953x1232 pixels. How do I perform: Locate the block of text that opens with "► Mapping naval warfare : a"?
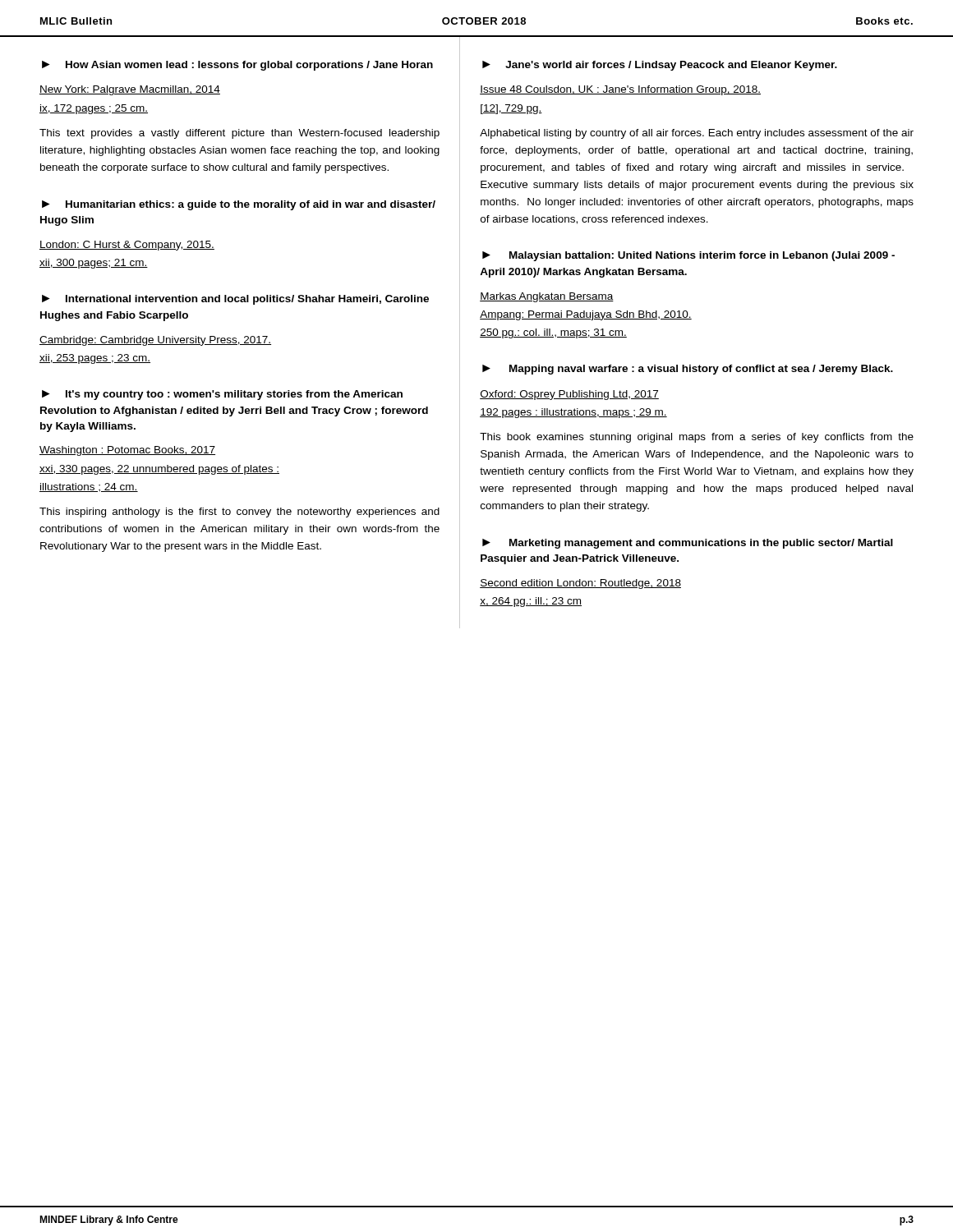click(687, 368)
